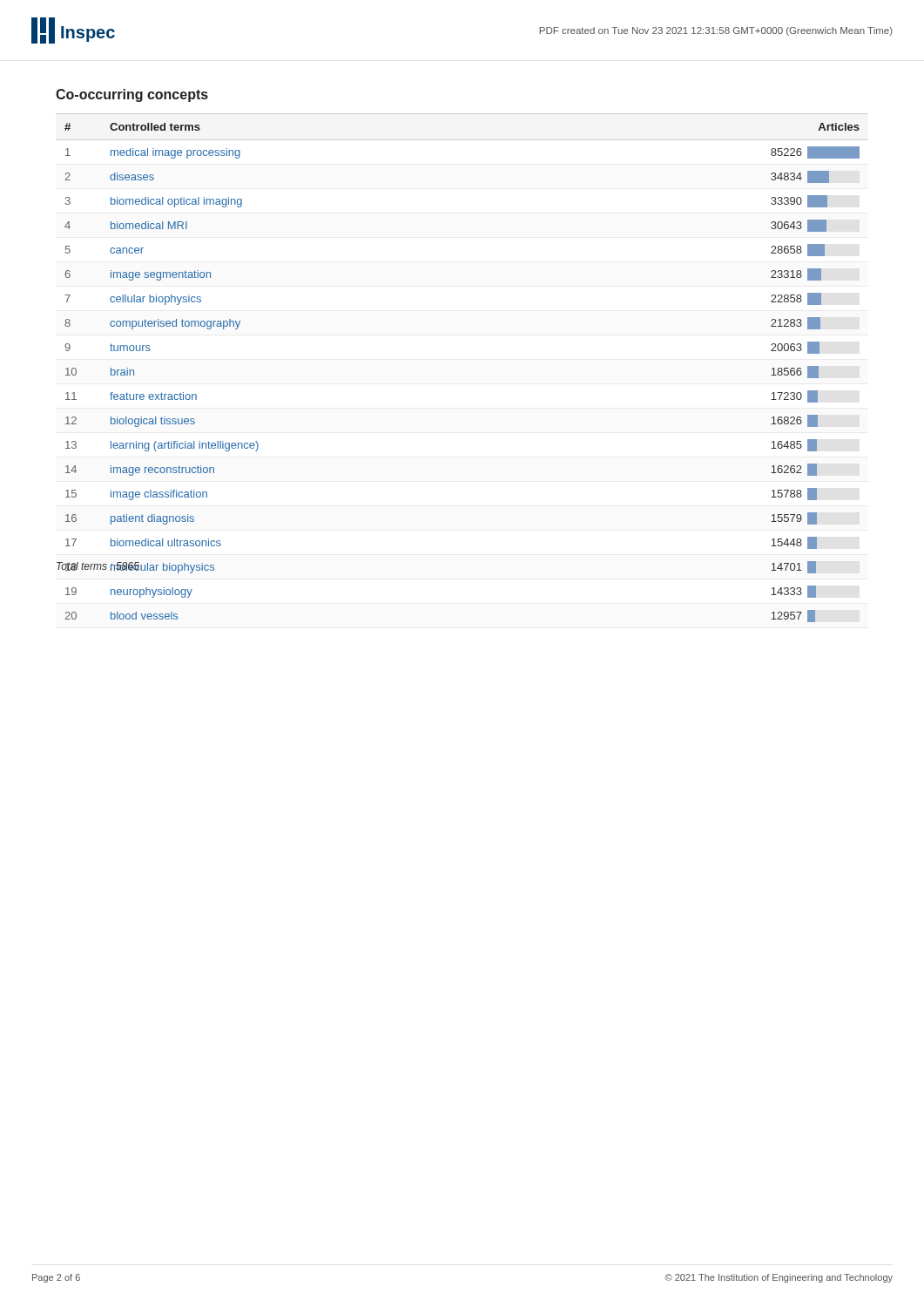
Task: Locate the text "Co-occurring concepts"
Action: click(x=132, y=95)
